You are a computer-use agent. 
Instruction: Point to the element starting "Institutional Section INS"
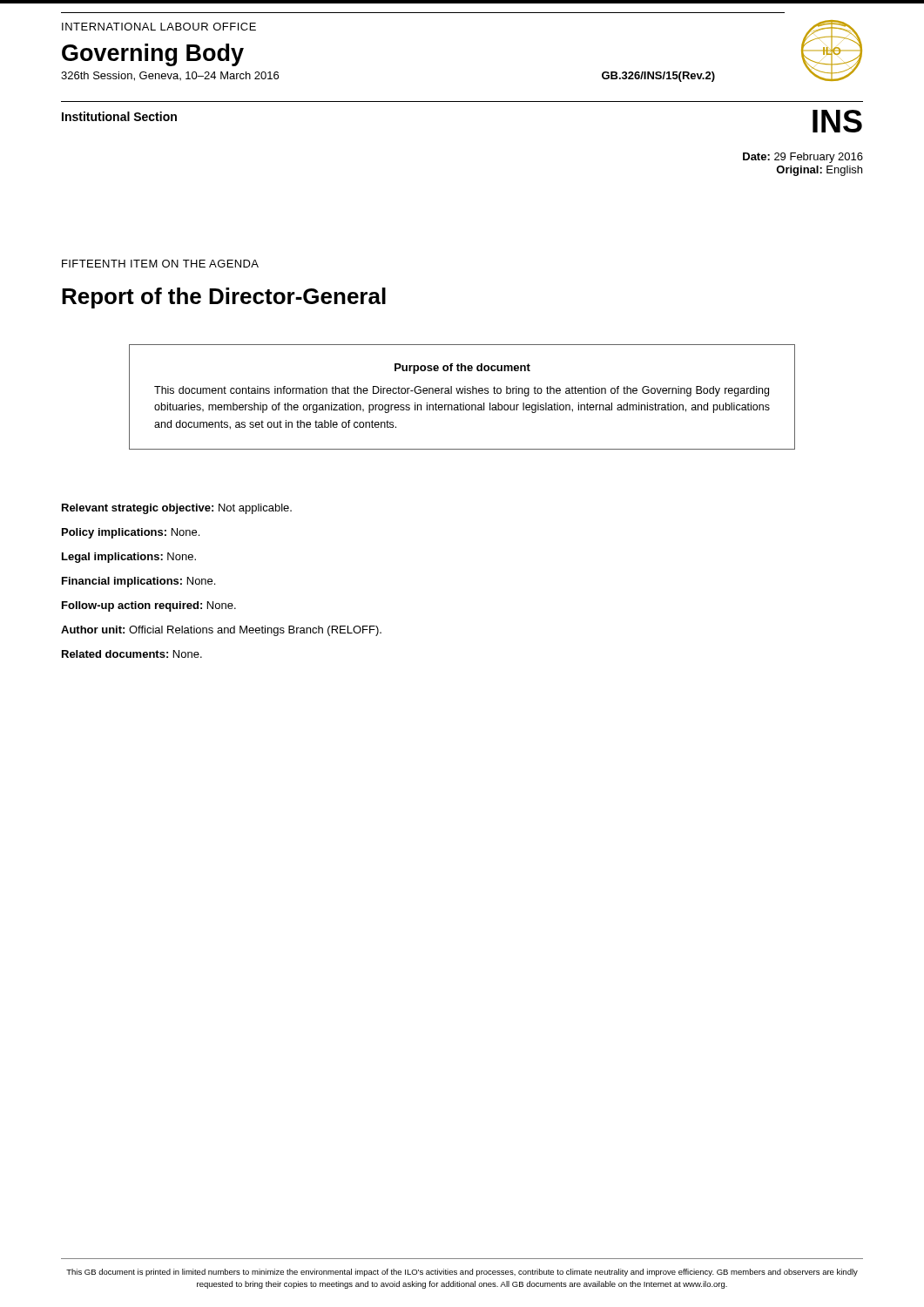[125, 121]
